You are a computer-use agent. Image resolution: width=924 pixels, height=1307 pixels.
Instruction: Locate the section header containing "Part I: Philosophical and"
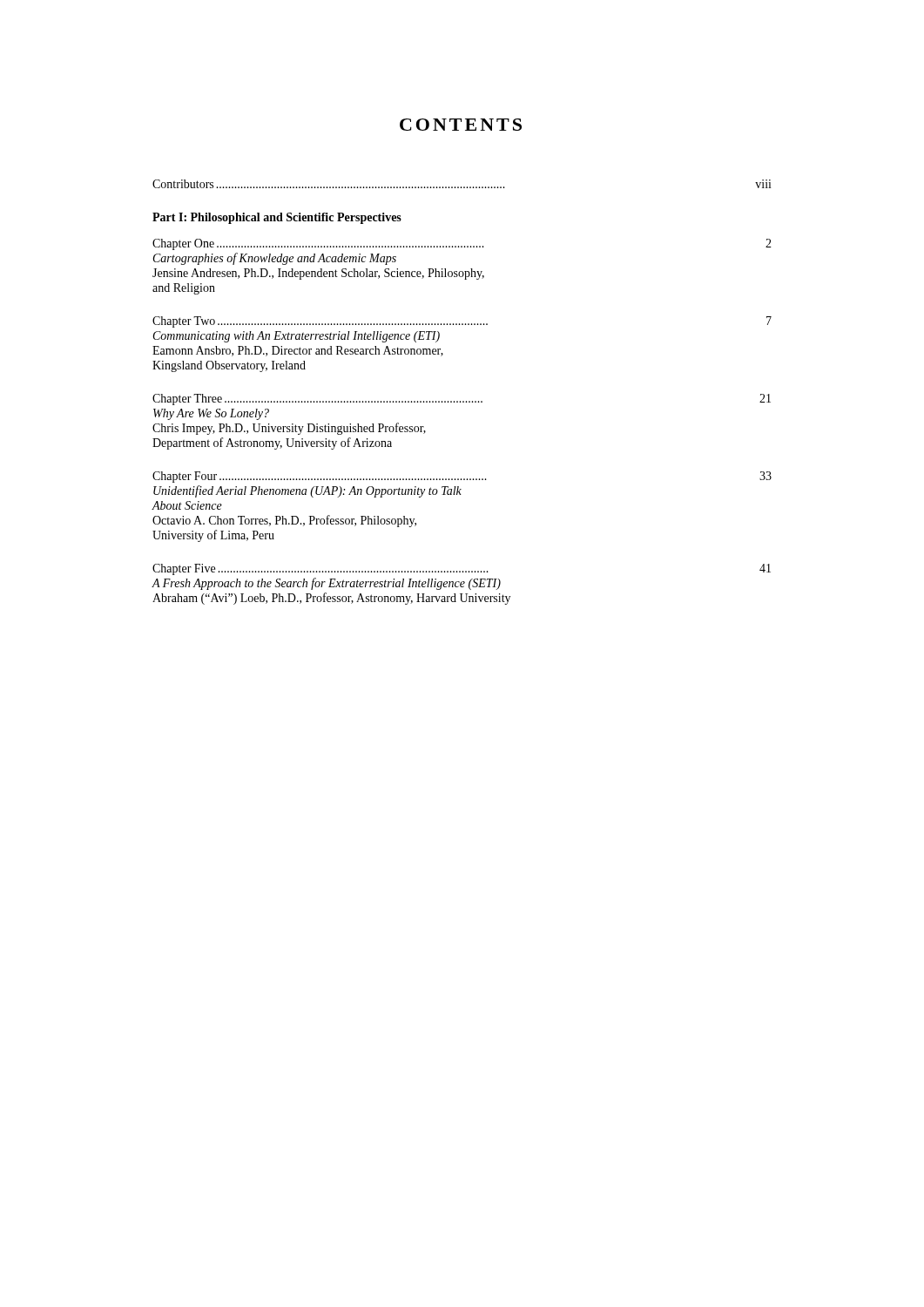click(277, 217)
